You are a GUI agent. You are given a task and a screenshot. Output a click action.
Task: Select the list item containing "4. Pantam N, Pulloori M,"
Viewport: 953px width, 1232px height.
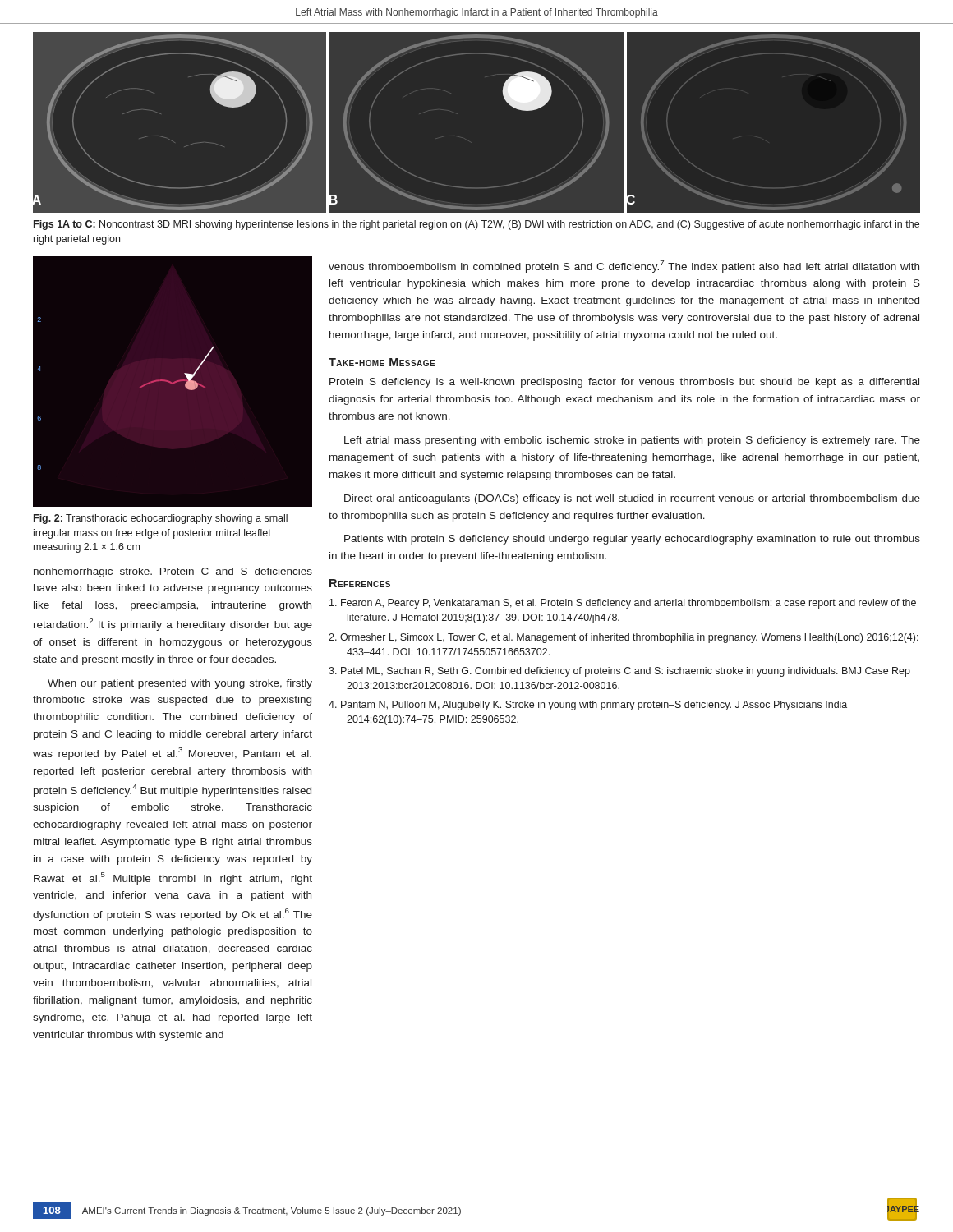pyautogui.click(x=588, y=712)
